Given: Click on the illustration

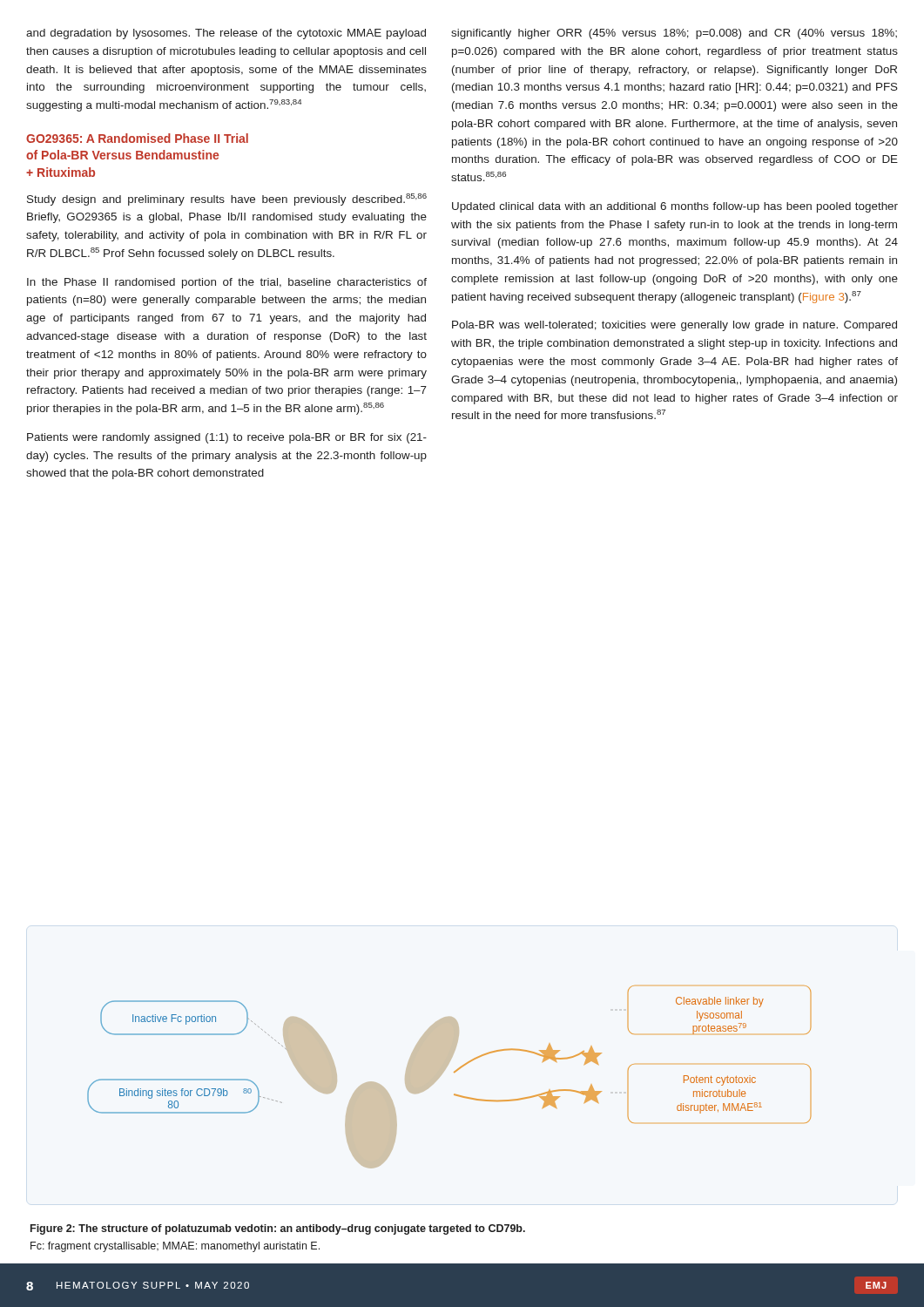Looking at the screenshot, I should pos(462,1070).
